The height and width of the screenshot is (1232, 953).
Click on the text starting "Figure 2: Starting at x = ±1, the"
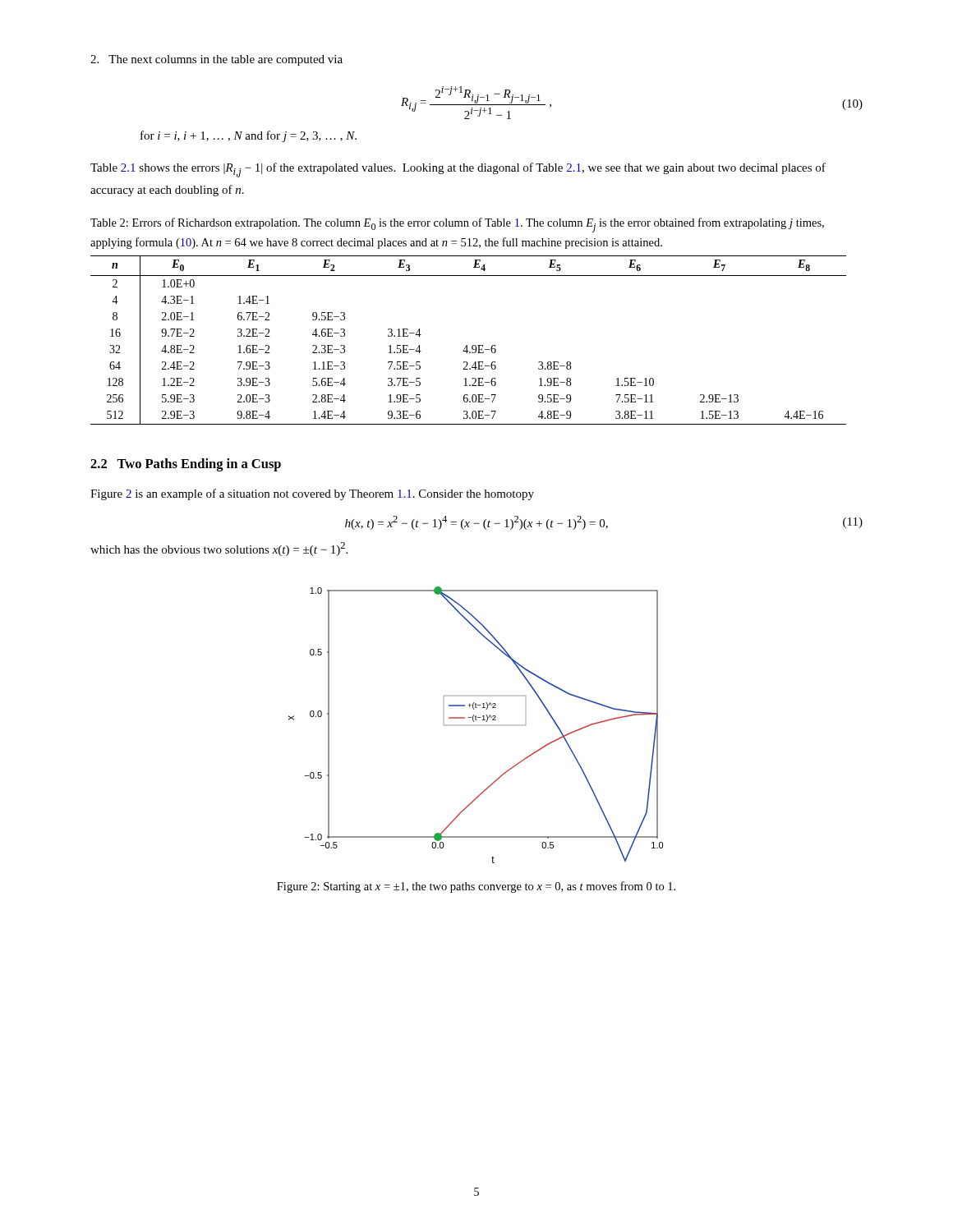[476, 886]
